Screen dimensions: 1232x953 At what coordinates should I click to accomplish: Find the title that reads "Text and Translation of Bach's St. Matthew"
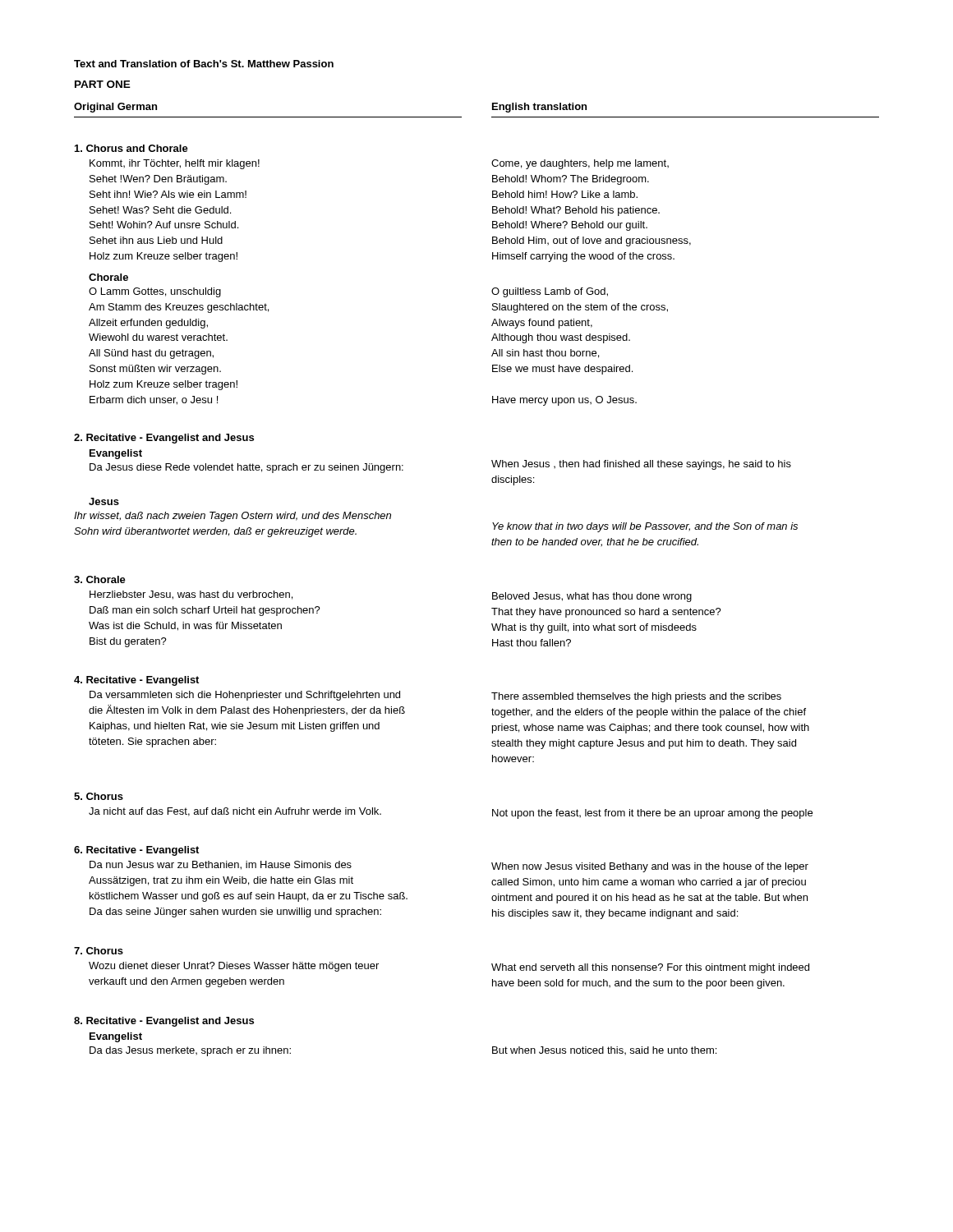click(x=204, y=64)
